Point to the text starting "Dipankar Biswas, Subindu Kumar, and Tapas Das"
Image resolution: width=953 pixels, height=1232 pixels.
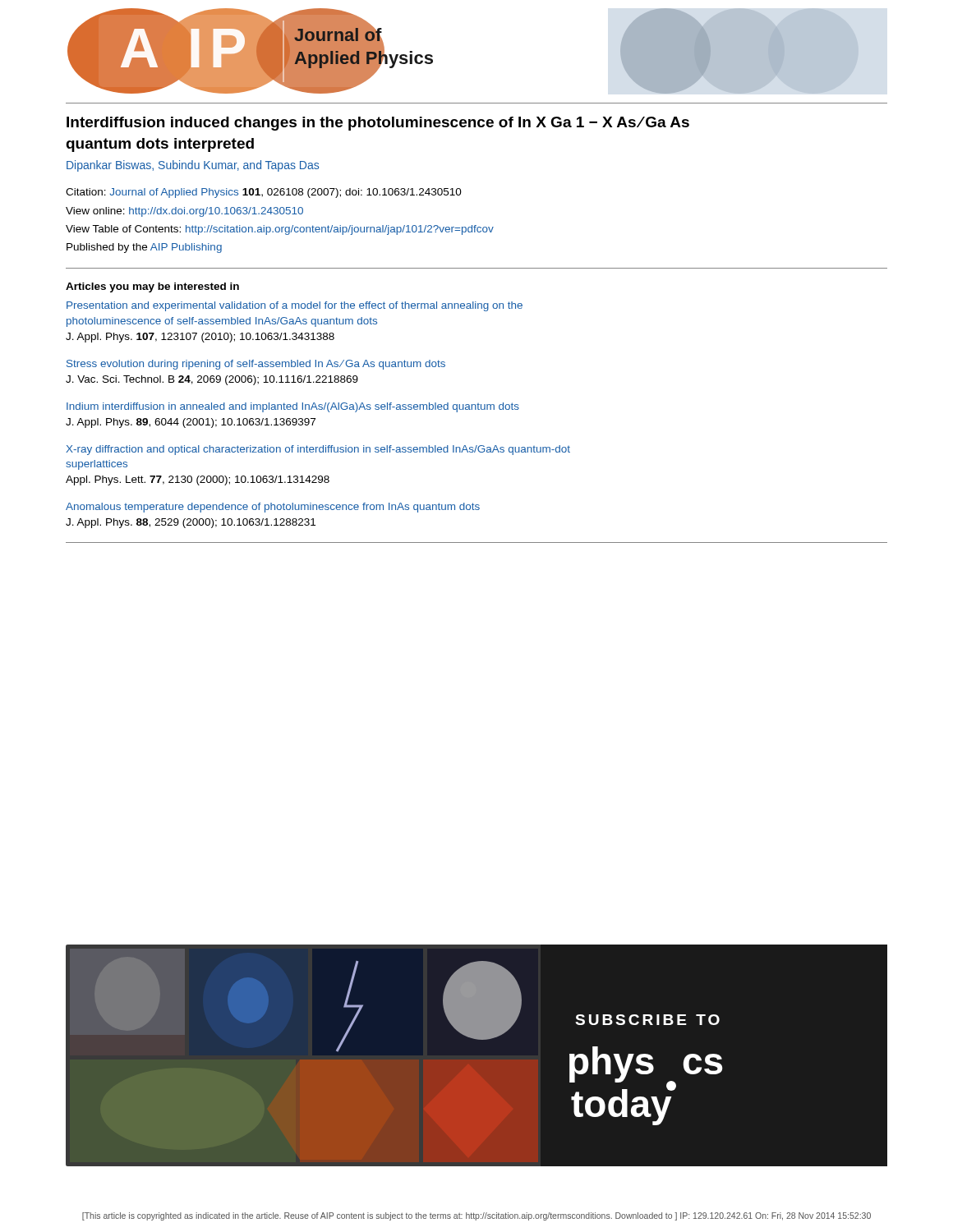(193, 165)
